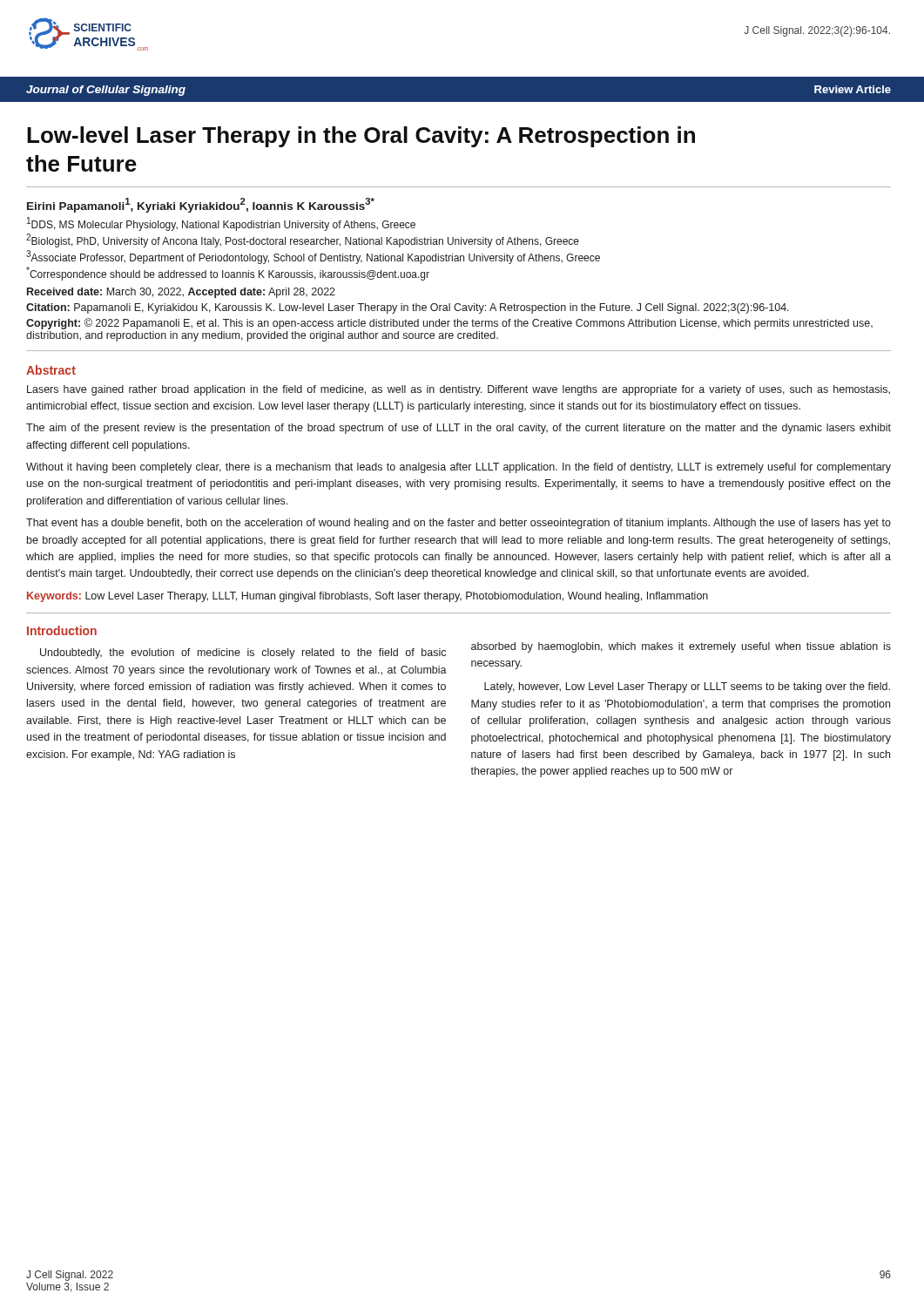Click the passage that begins "Lasers have gained rather broad application in"

[459, 397]
